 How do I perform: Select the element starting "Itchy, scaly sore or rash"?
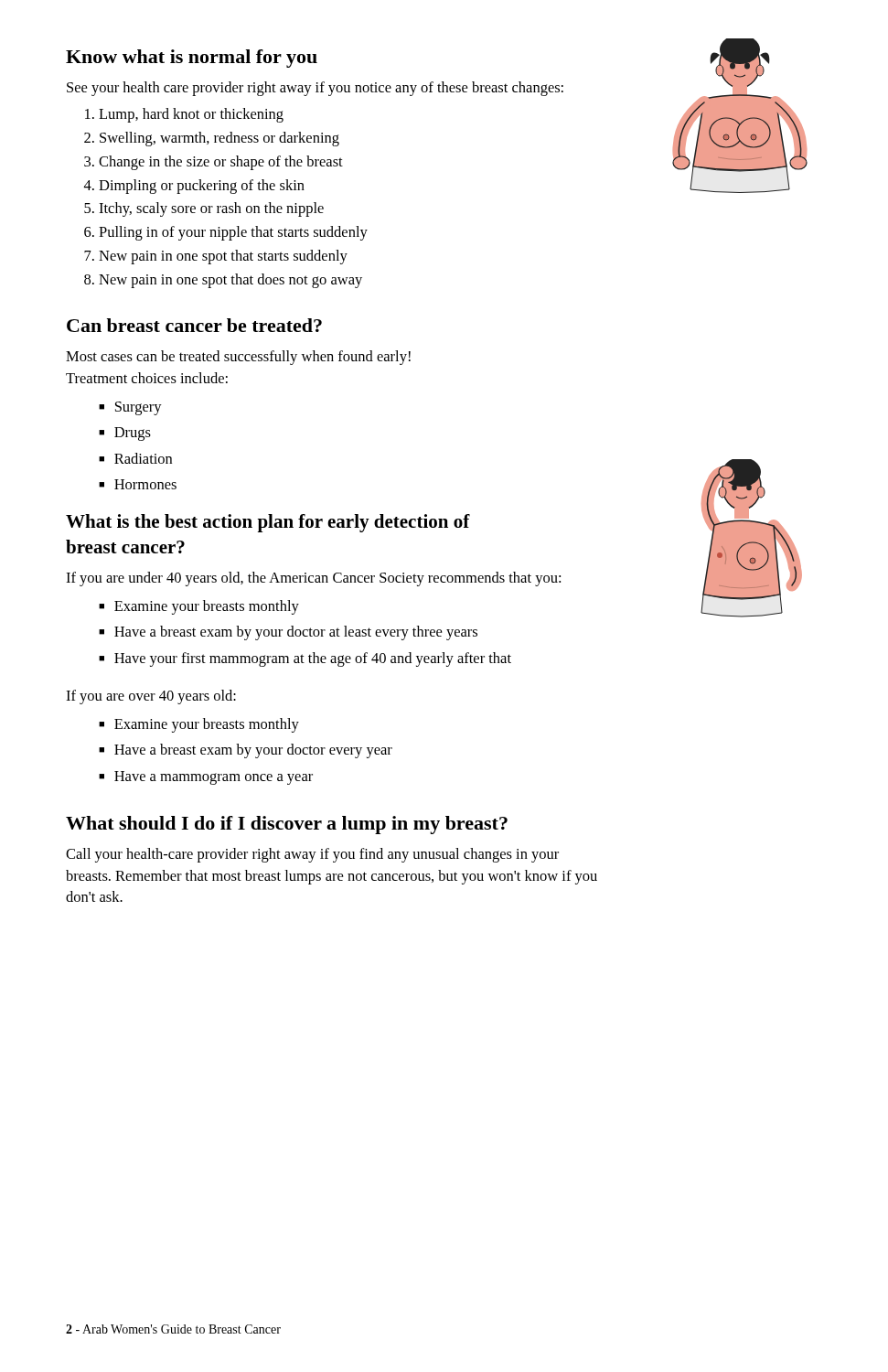point(211,208)
